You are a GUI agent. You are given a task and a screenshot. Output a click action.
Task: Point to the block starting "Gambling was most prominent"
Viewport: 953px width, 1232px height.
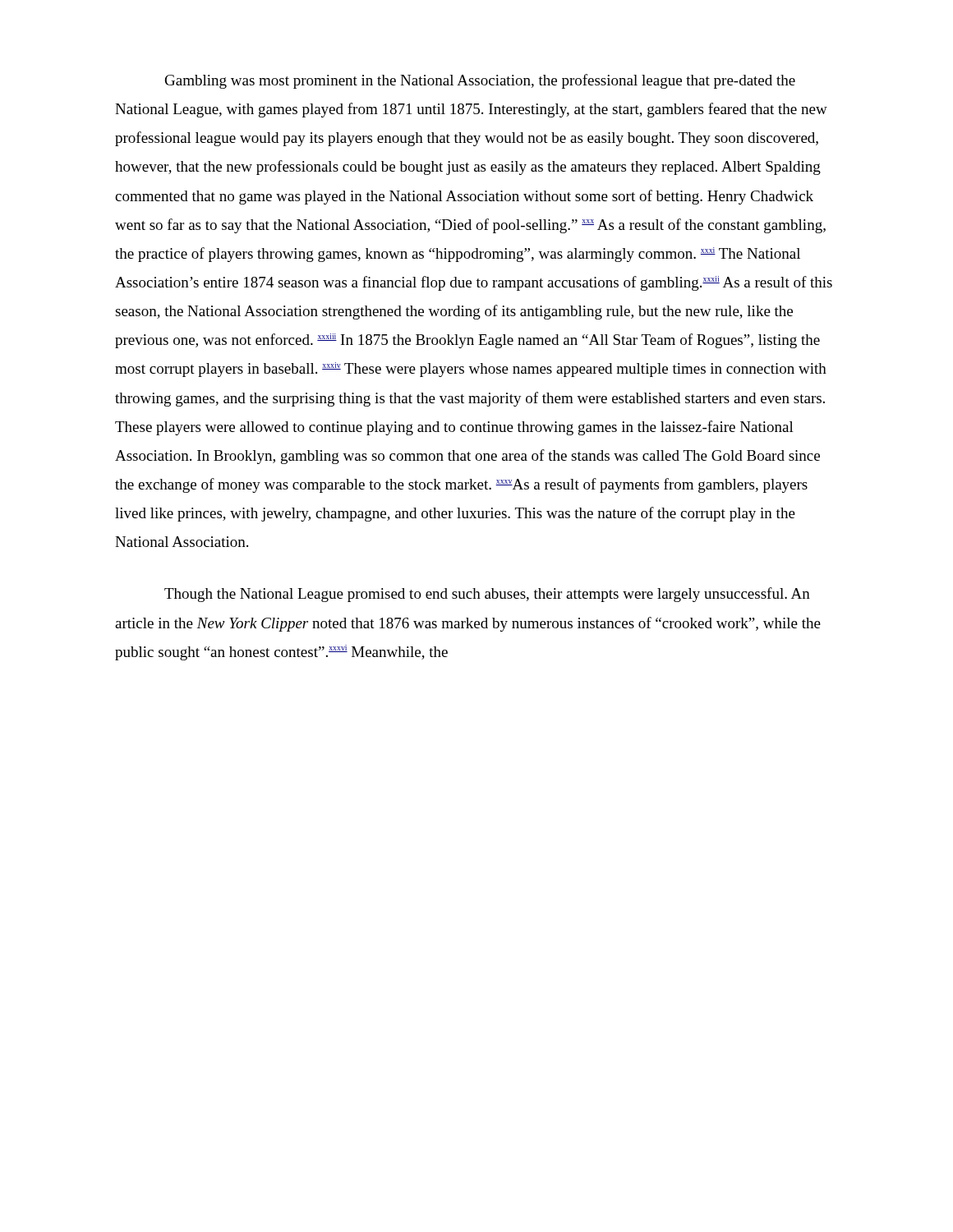coord(476,366)
